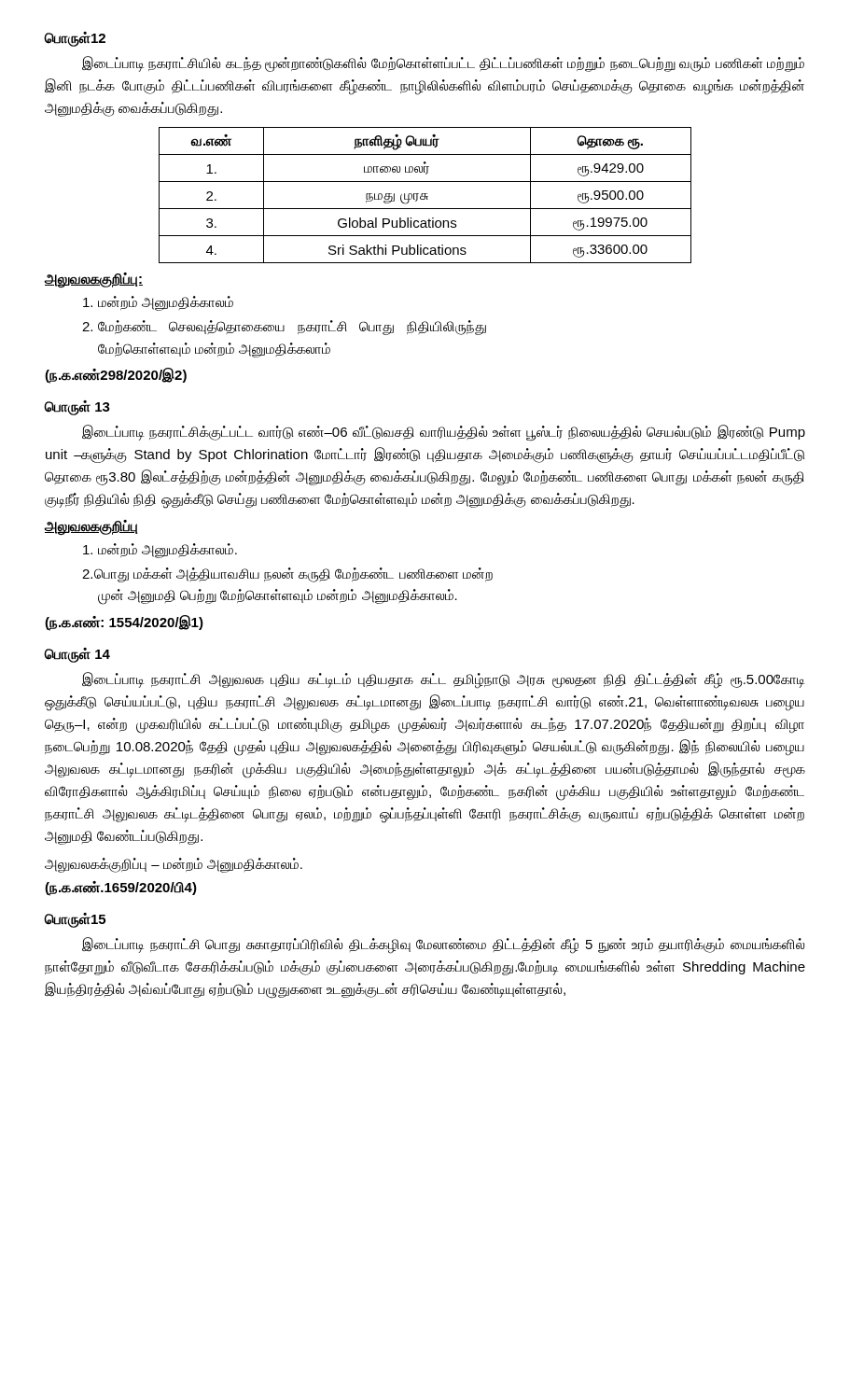Navigate to the text block starting "இடைப்பாடி நகராட்சி பொது சுகாதாரப்பிரிவில் திடக்கழிவு"
The image size is (850, 1400).
(x=425, y=966)
